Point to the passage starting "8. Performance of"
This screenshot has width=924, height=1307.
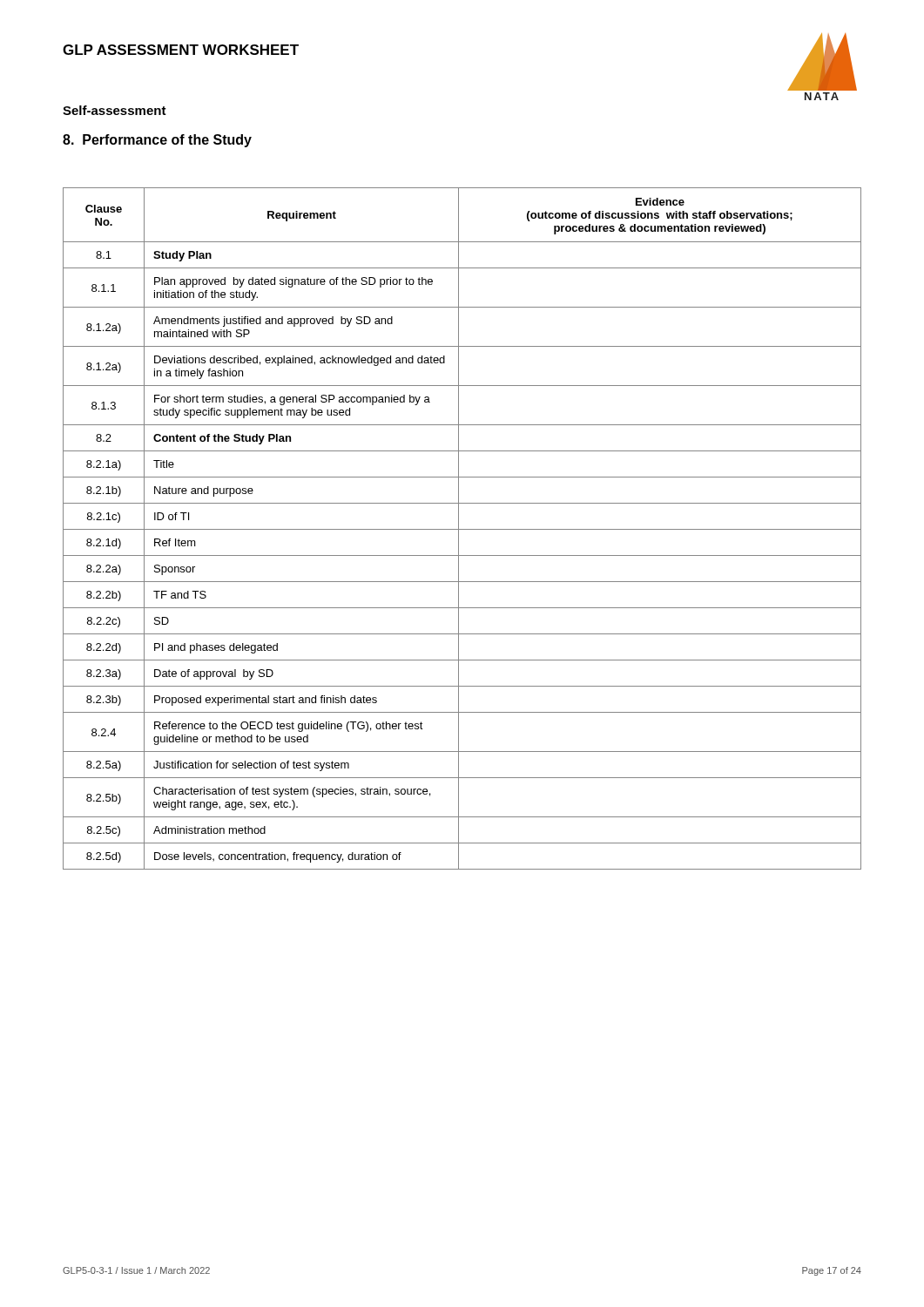tap(157, 140)
